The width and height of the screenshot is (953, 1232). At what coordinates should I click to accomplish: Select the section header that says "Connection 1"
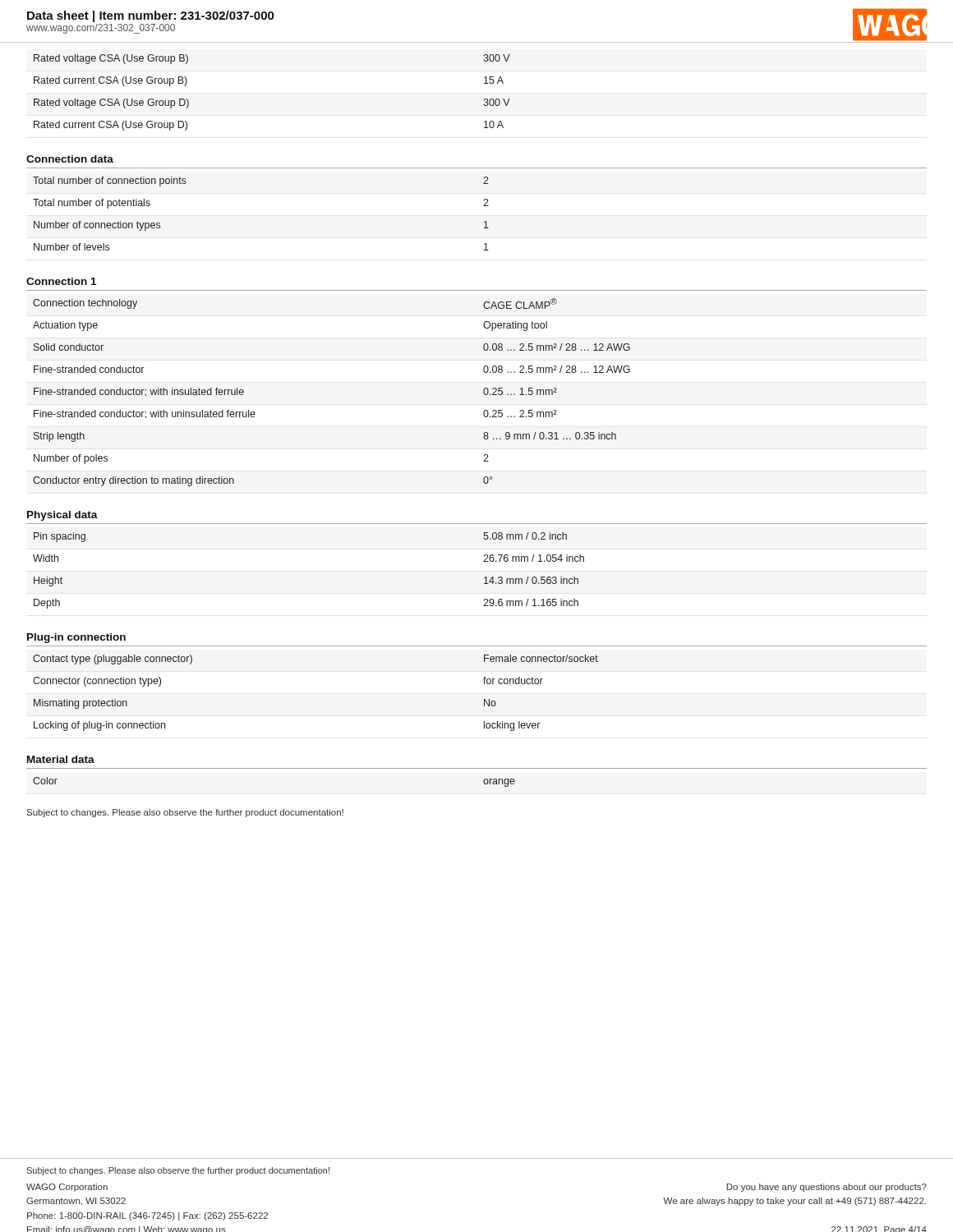[x=61, y=281]
